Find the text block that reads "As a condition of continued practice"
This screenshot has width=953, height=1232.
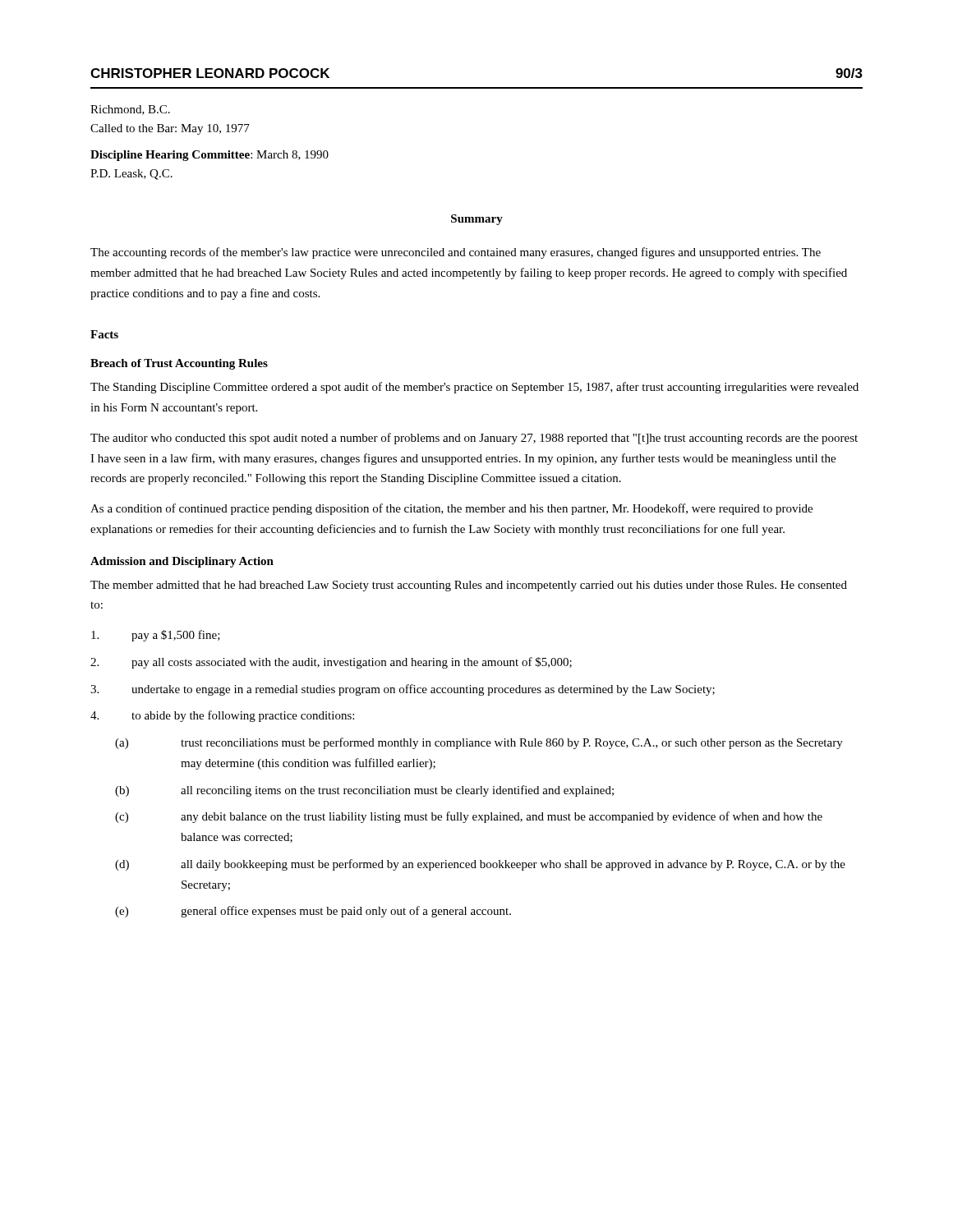click(x=452, y=519)
